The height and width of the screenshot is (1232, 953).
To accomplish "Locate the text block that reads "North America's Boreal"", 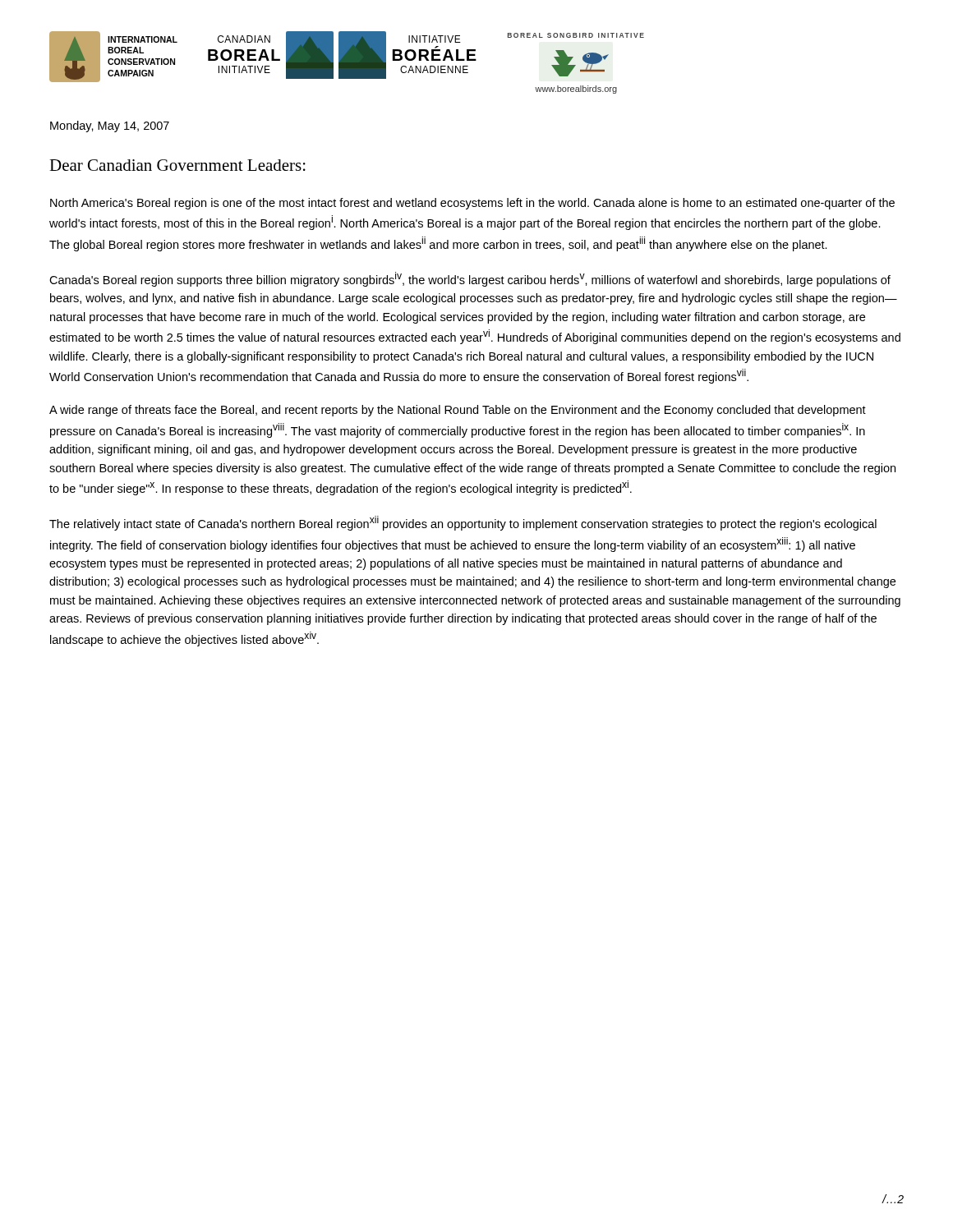I will click(x=472, y=224).
